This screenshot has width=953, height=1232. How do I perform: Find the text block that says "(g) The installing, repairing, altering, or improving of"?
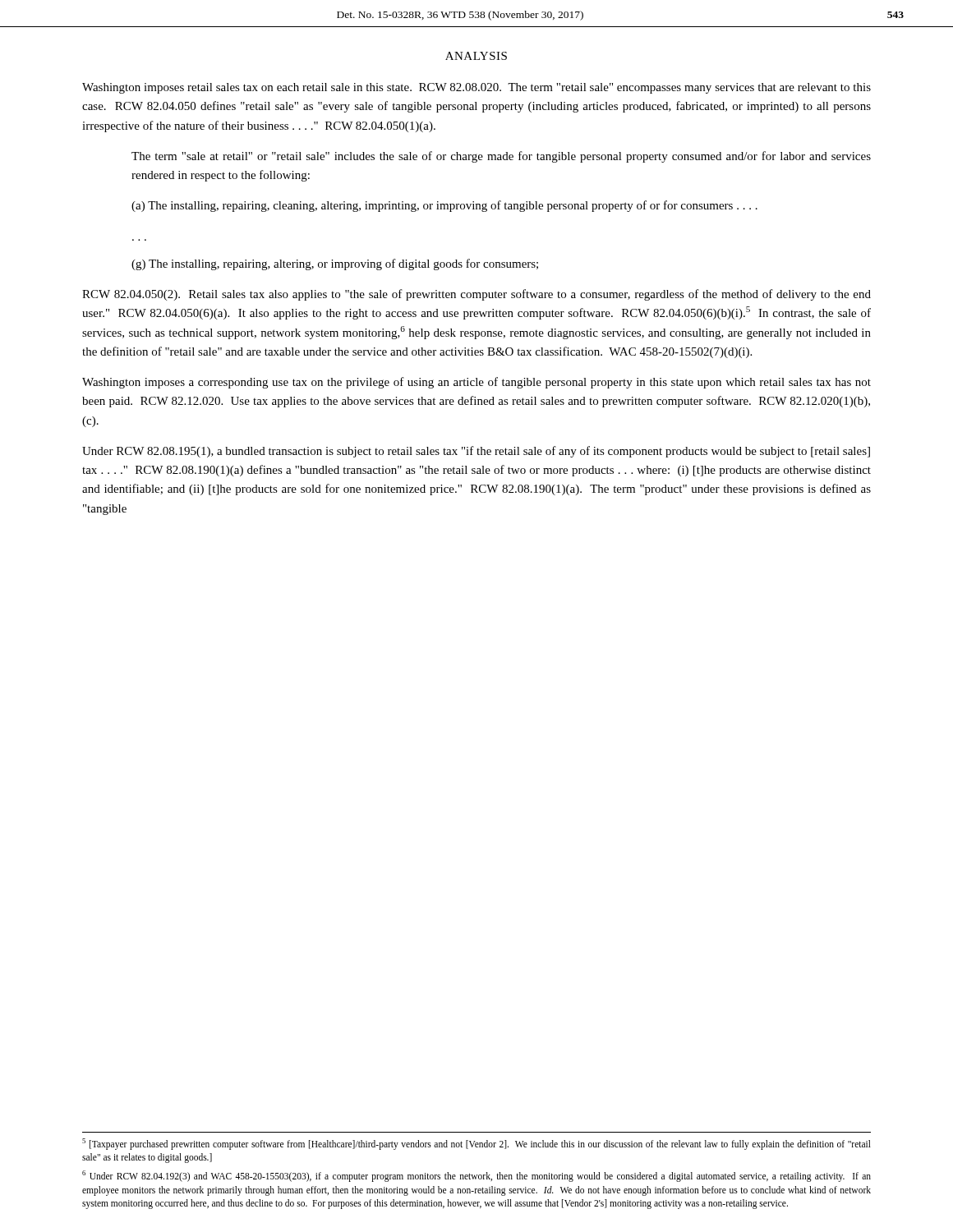coord(335,263)
